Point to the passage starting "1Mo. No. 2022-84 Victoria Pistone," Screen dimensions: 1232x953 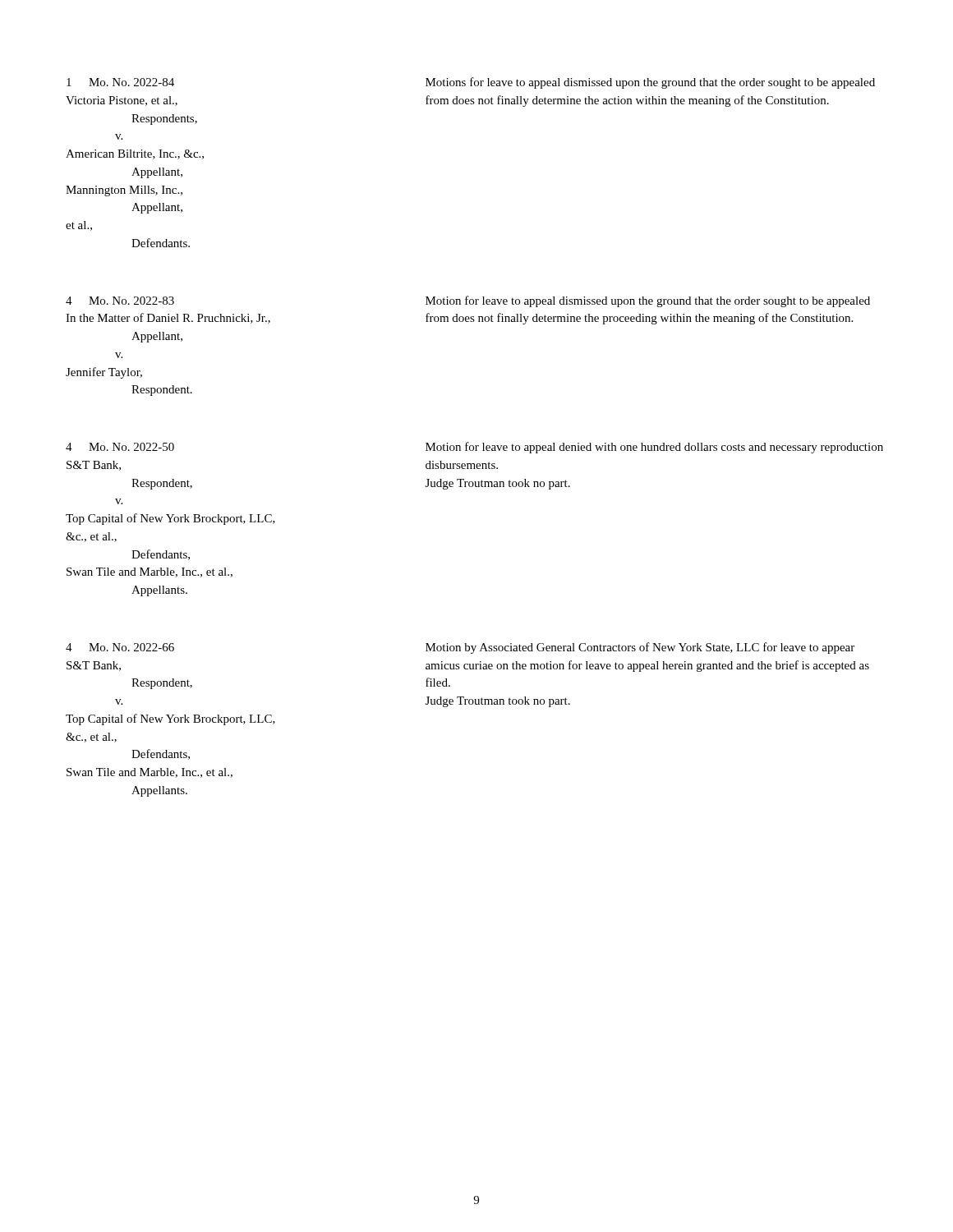[x=120, y=82]
